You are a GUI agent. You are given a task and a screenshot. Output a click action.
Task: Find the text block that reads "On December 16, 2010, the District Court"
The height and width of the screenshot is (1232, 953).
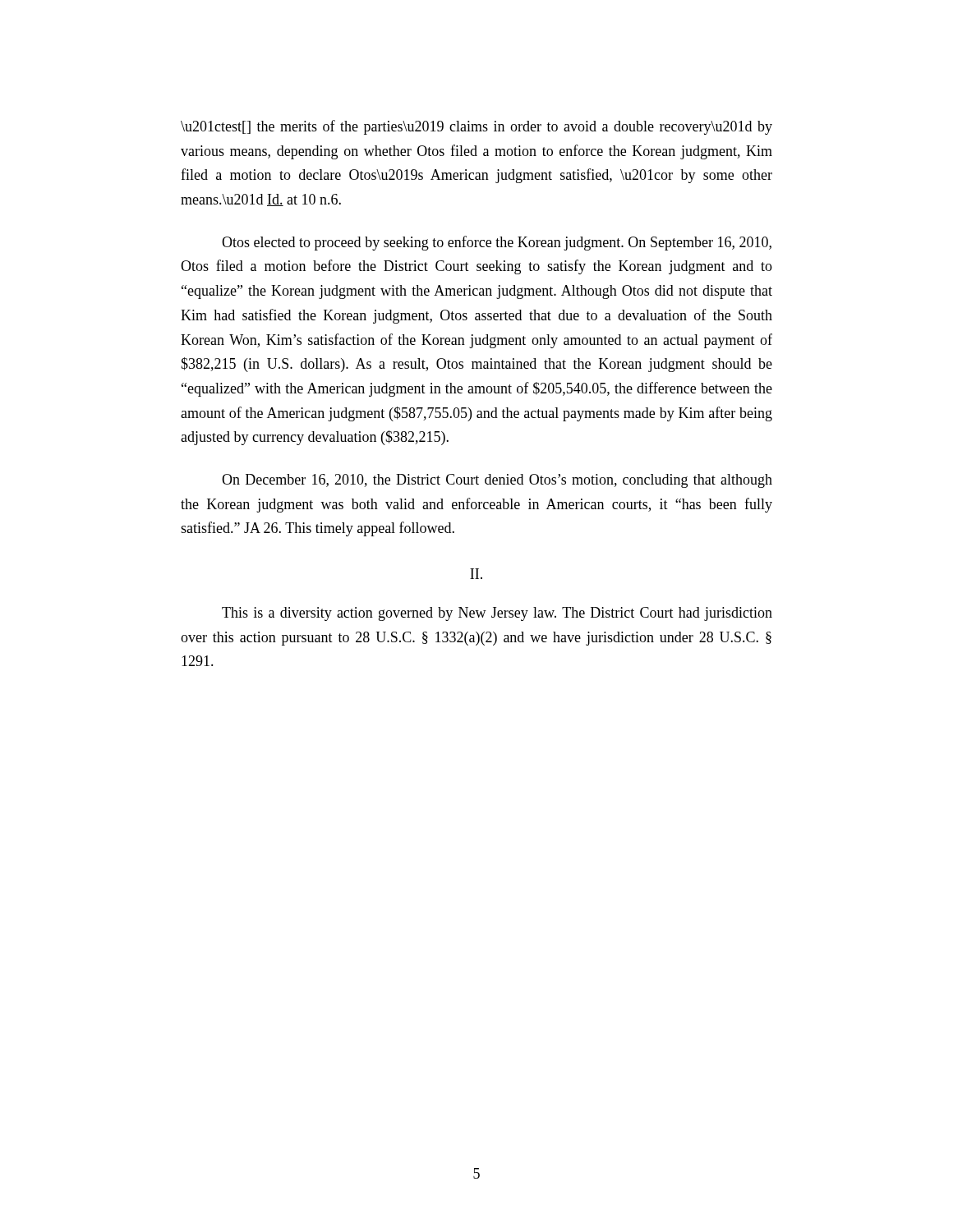(476, 505)
